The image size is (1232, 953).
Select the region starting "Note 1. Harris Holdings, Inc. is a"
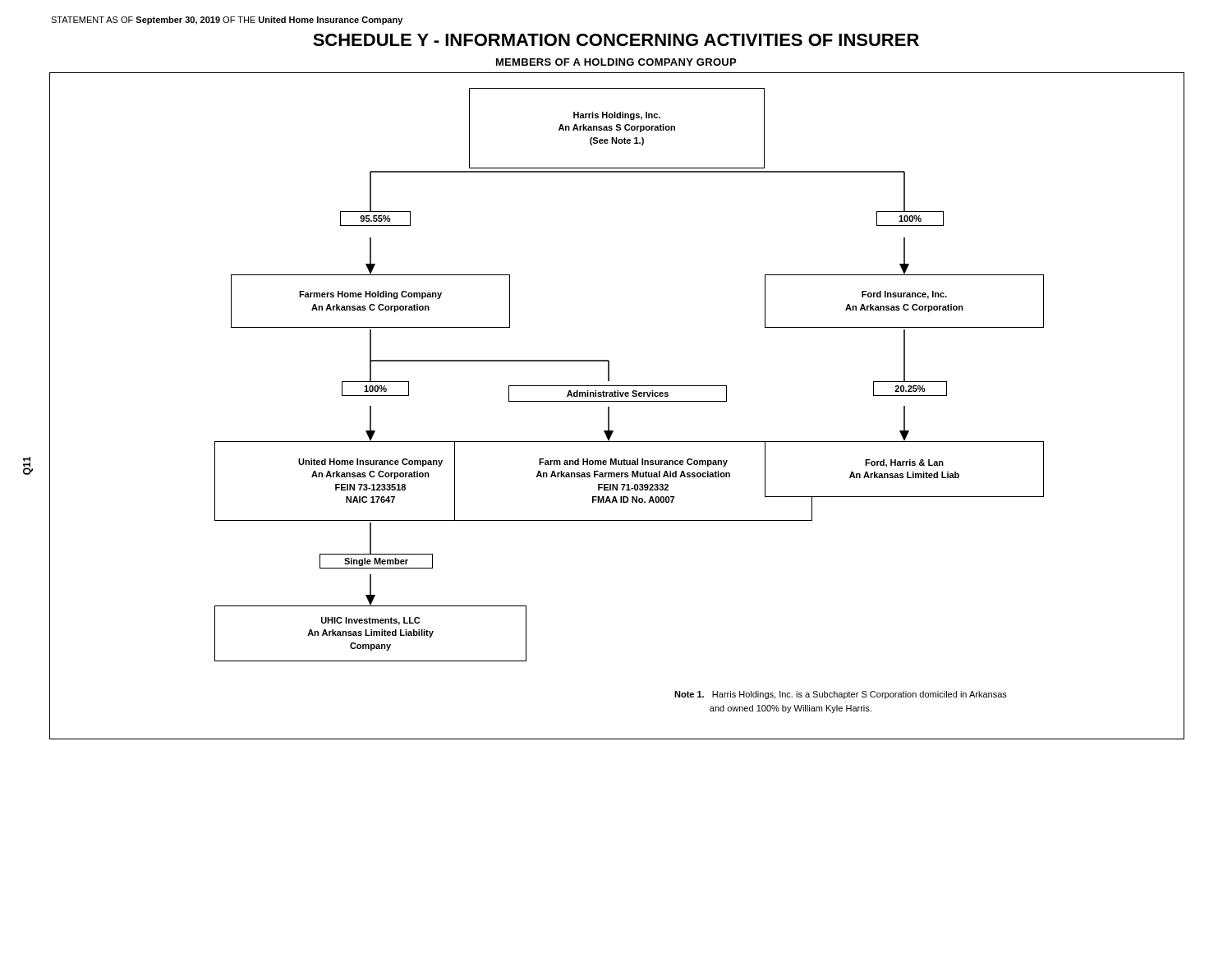(841, 701)
